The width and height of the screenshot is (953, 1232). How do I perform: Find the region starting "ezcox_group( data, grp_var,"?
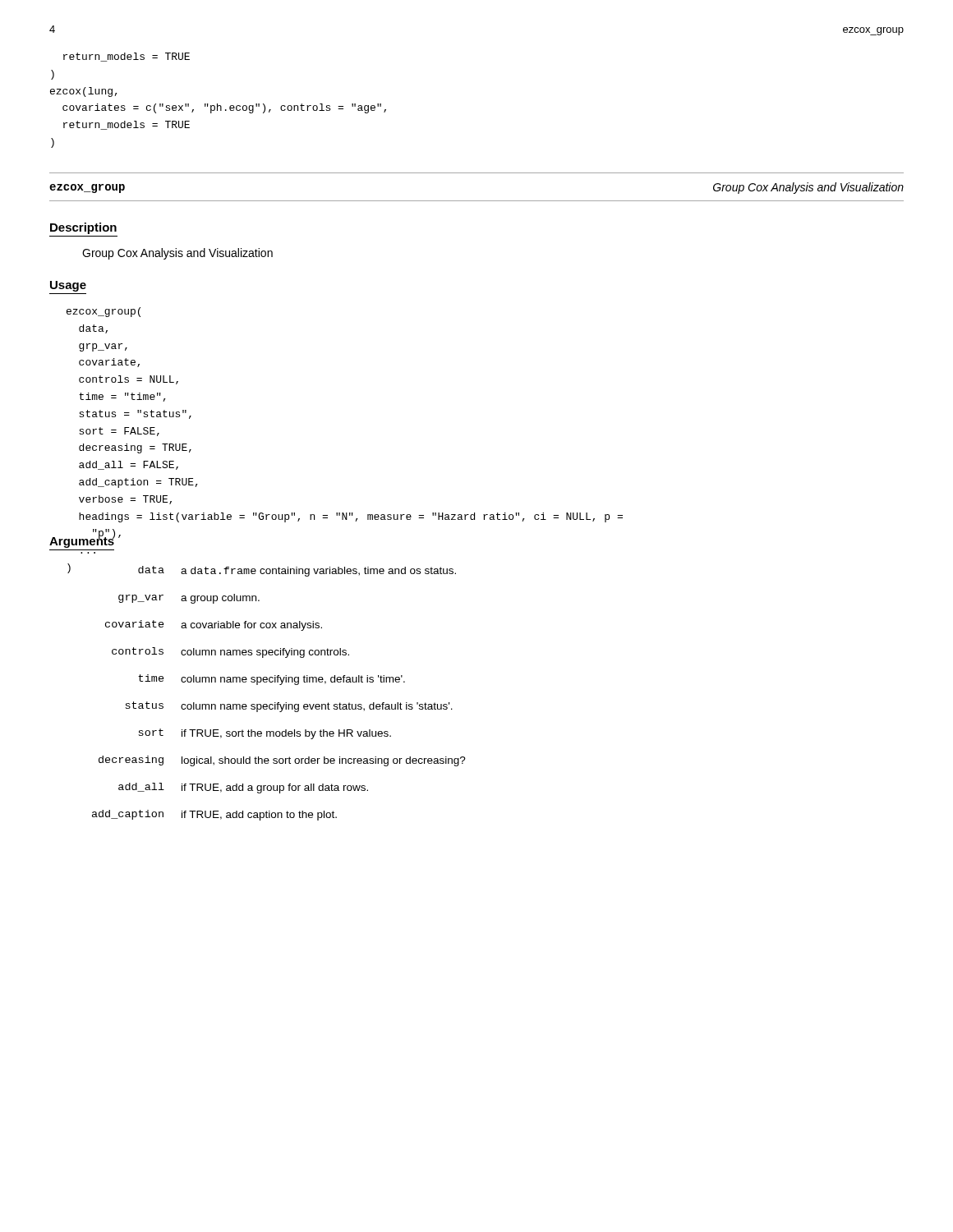pyautogui.click(x=104, y=312)
